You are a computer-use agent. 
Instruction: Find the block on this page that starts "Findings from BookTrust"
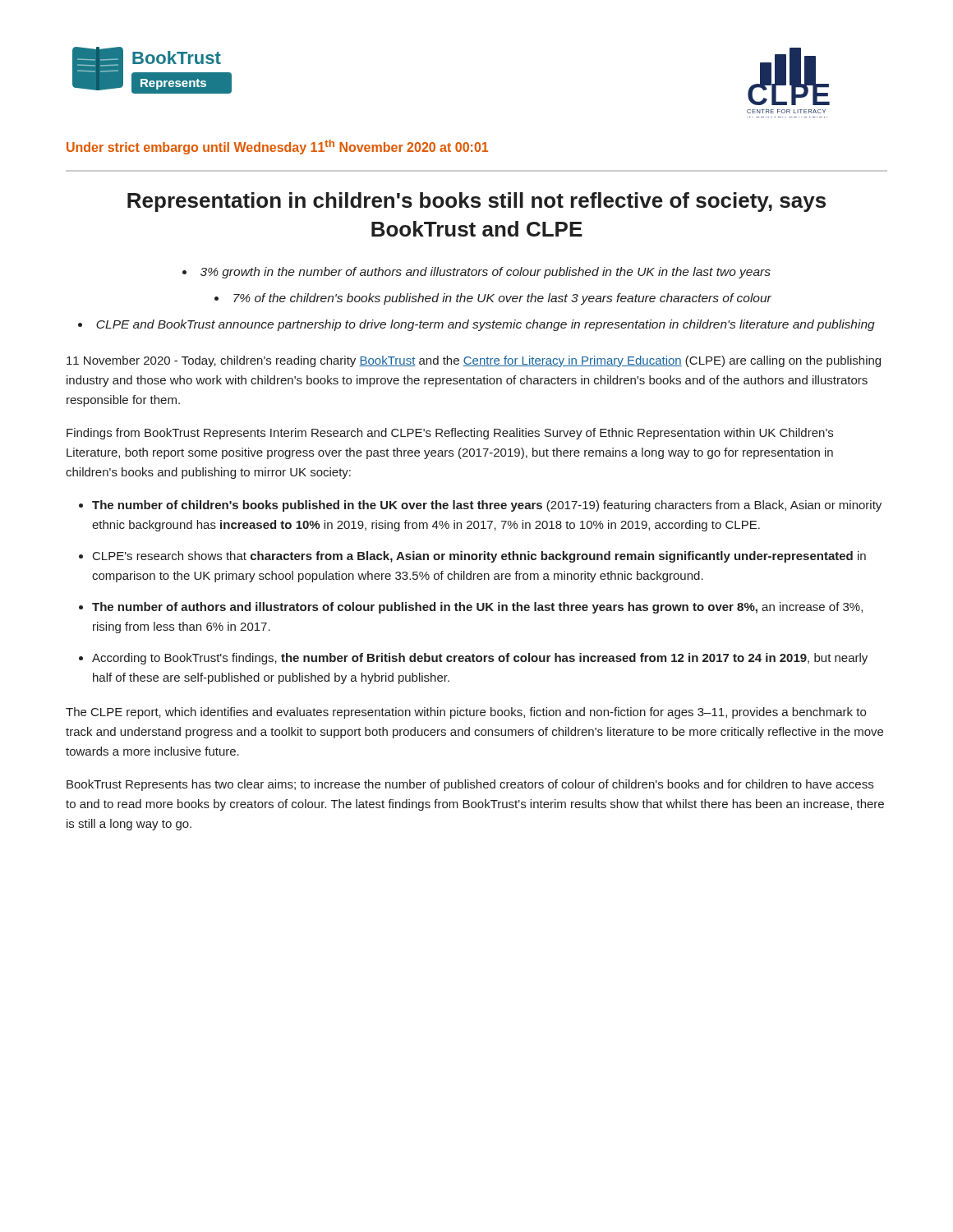point(450,452)
